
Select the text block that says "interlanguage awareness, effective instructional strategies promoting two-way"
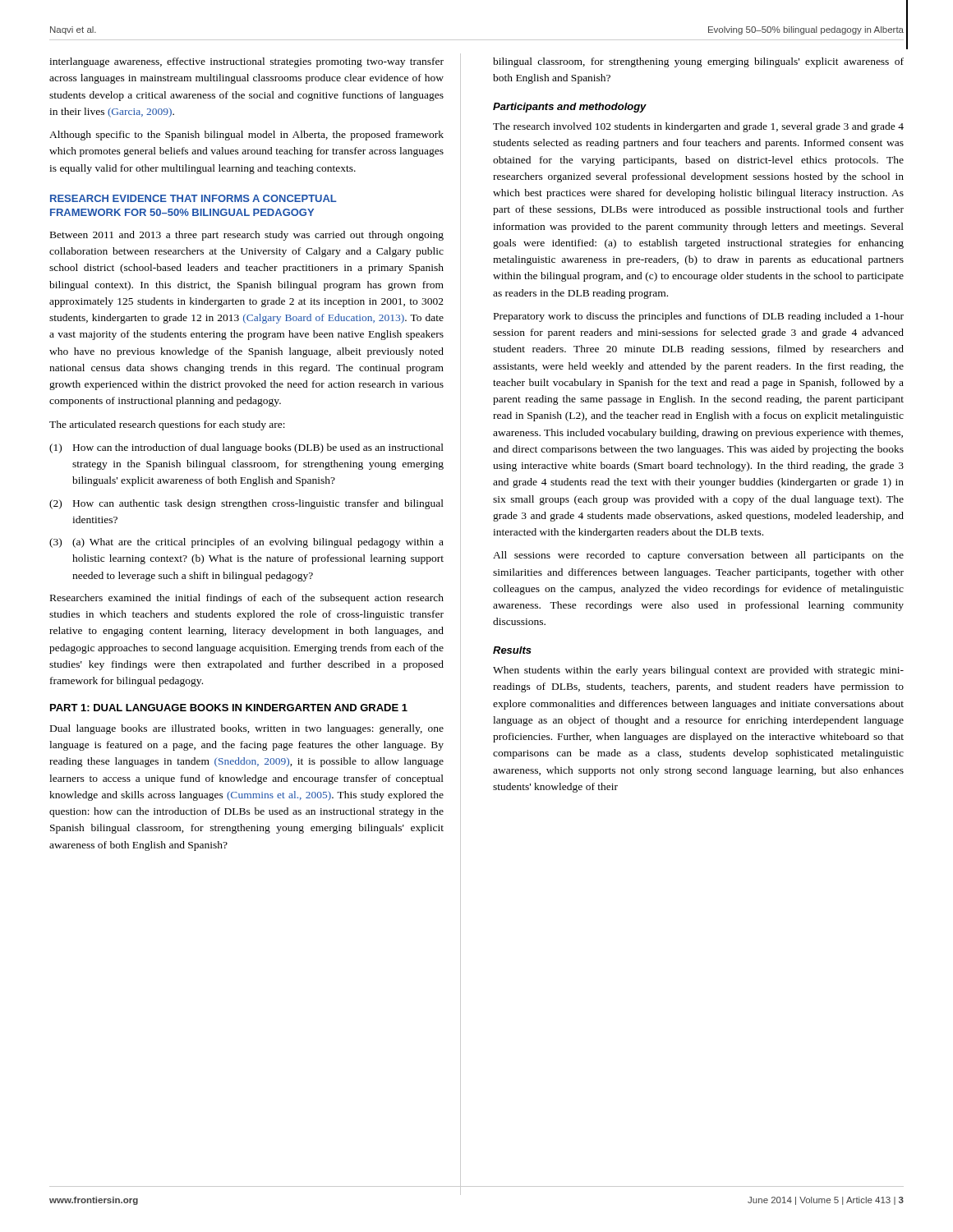tap(246, 62)
